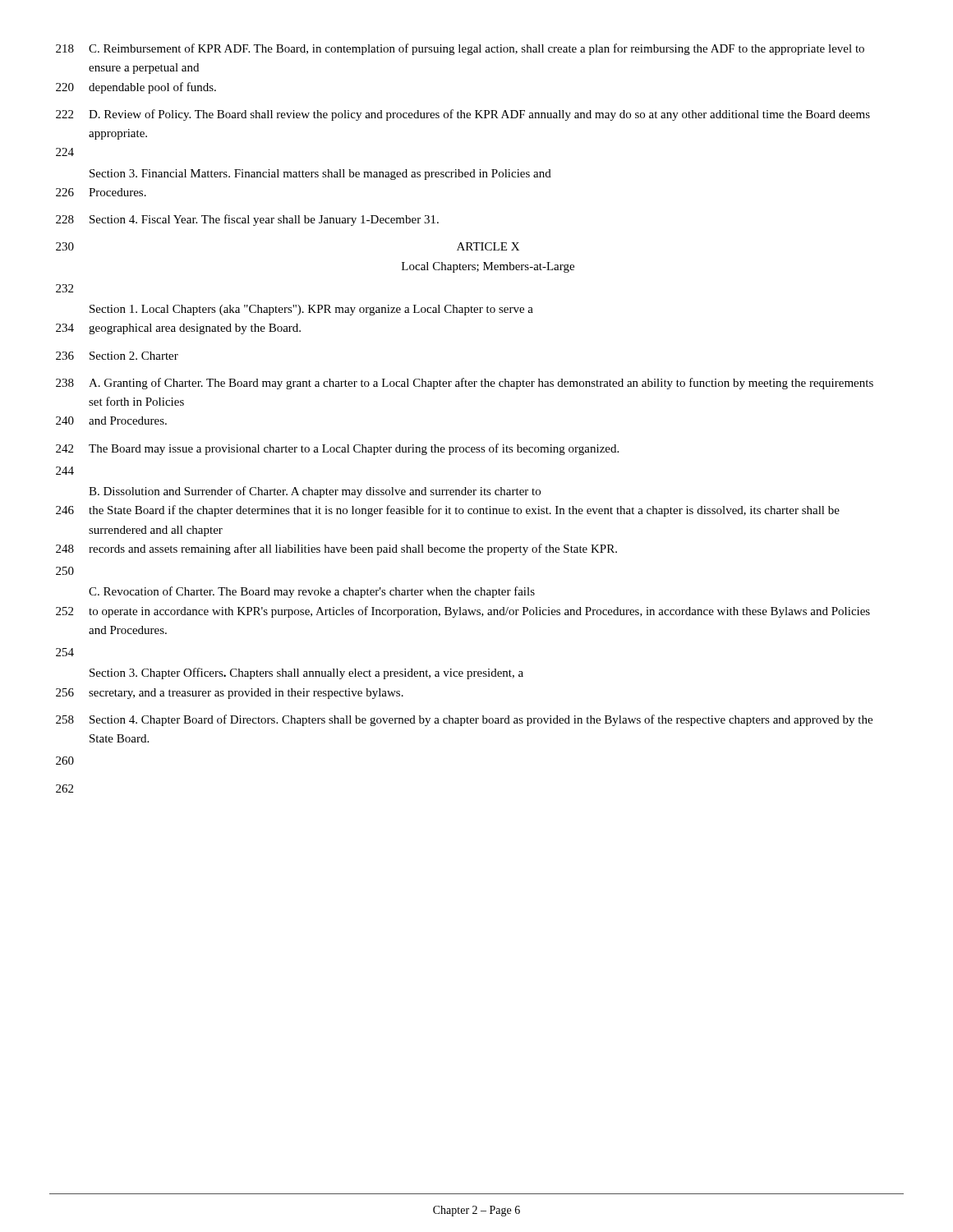Point to the block beginning "258 Section 4. Chapter Board of"

pos(444,729)
